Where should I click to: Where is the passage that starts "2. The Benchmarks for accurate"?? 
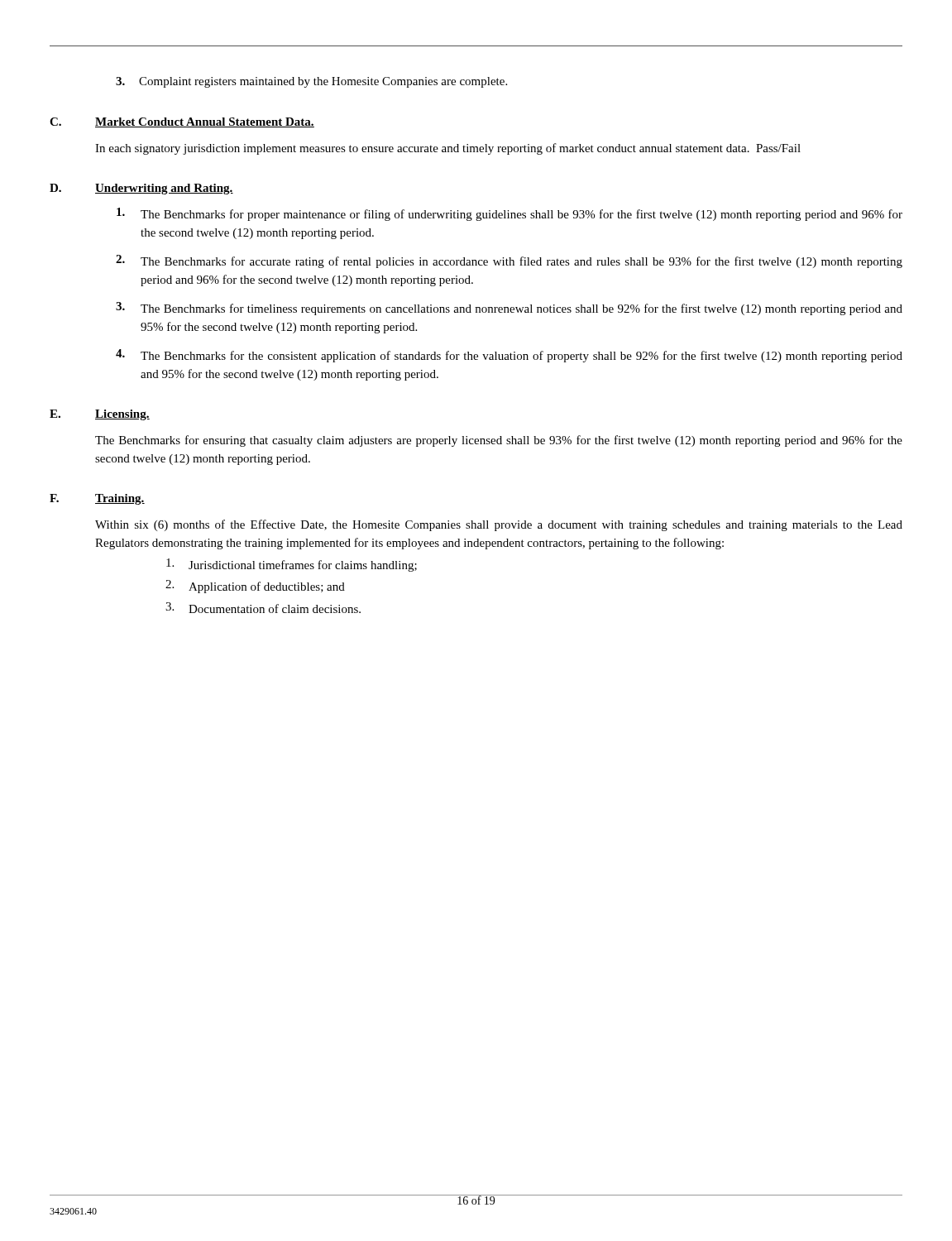(509, 271)
